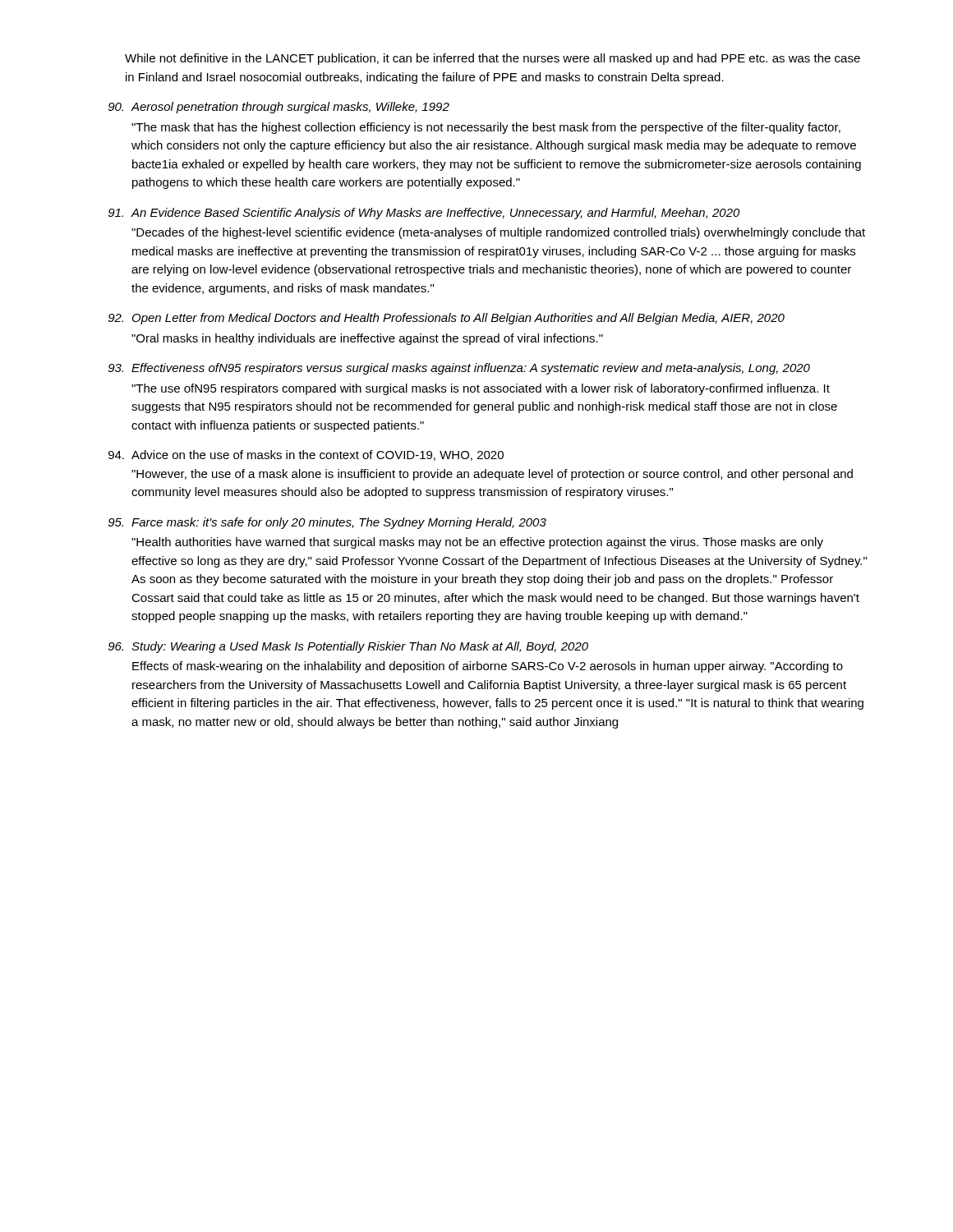Locate the region starting "93. Effectiveness ofN95 respirators versus"

[476, 397]
